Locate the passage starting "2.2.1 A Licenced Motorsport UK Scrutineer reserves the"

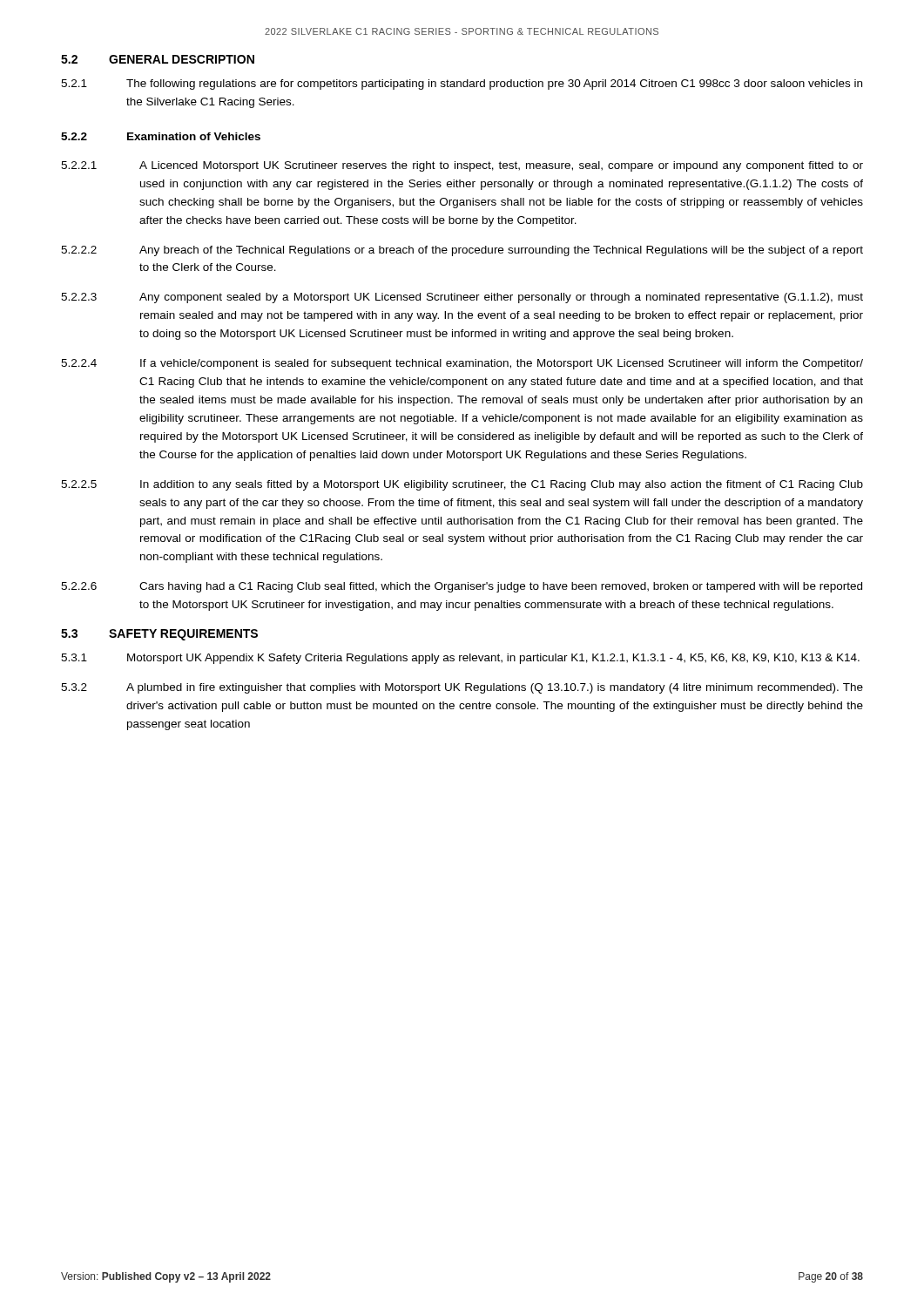coord(462,193)
